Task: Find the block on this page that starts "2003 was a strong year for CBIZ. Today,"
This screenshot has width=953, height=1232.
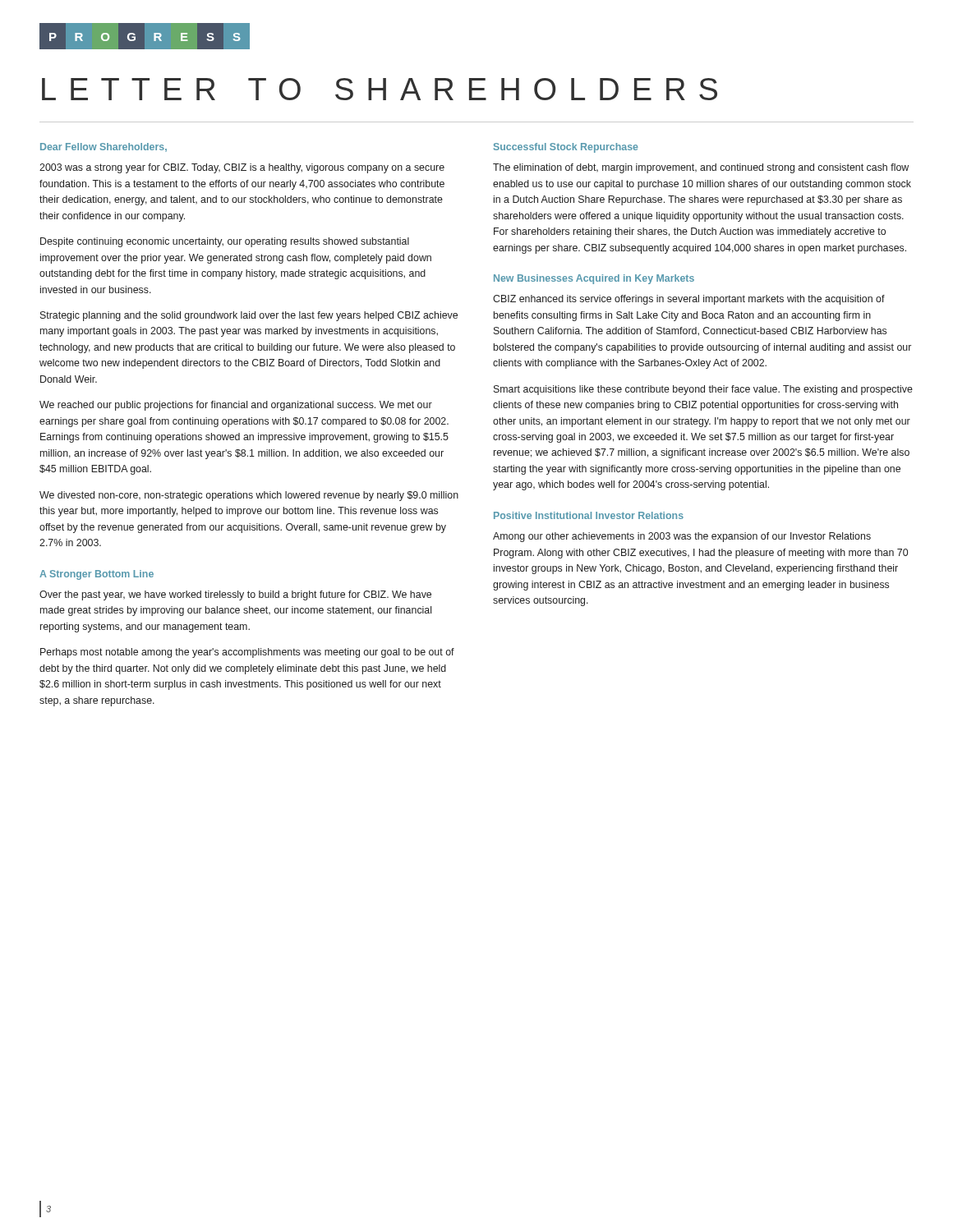Action: 242,192
